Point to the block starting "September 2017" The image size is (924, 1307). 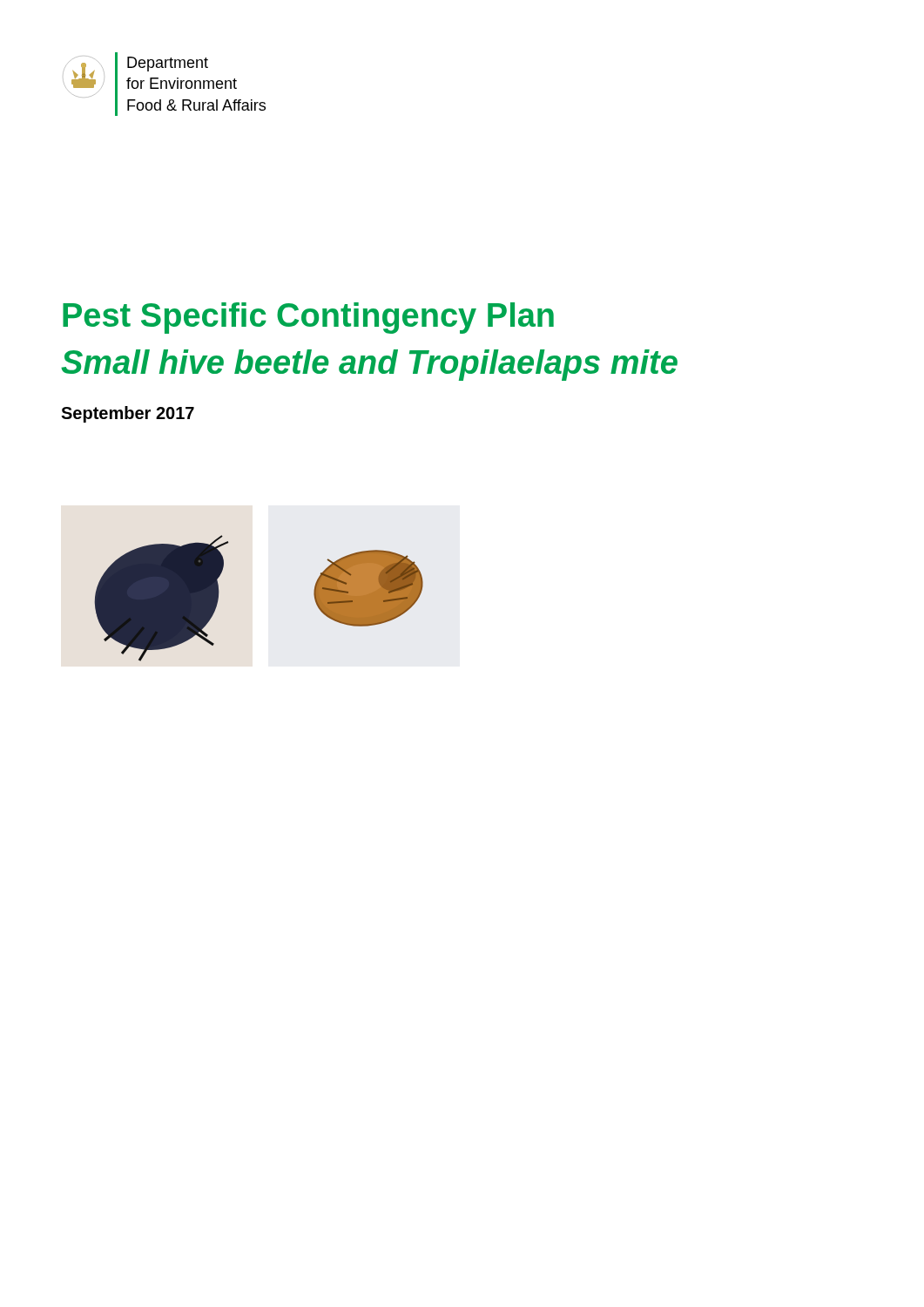pos(128,413)
